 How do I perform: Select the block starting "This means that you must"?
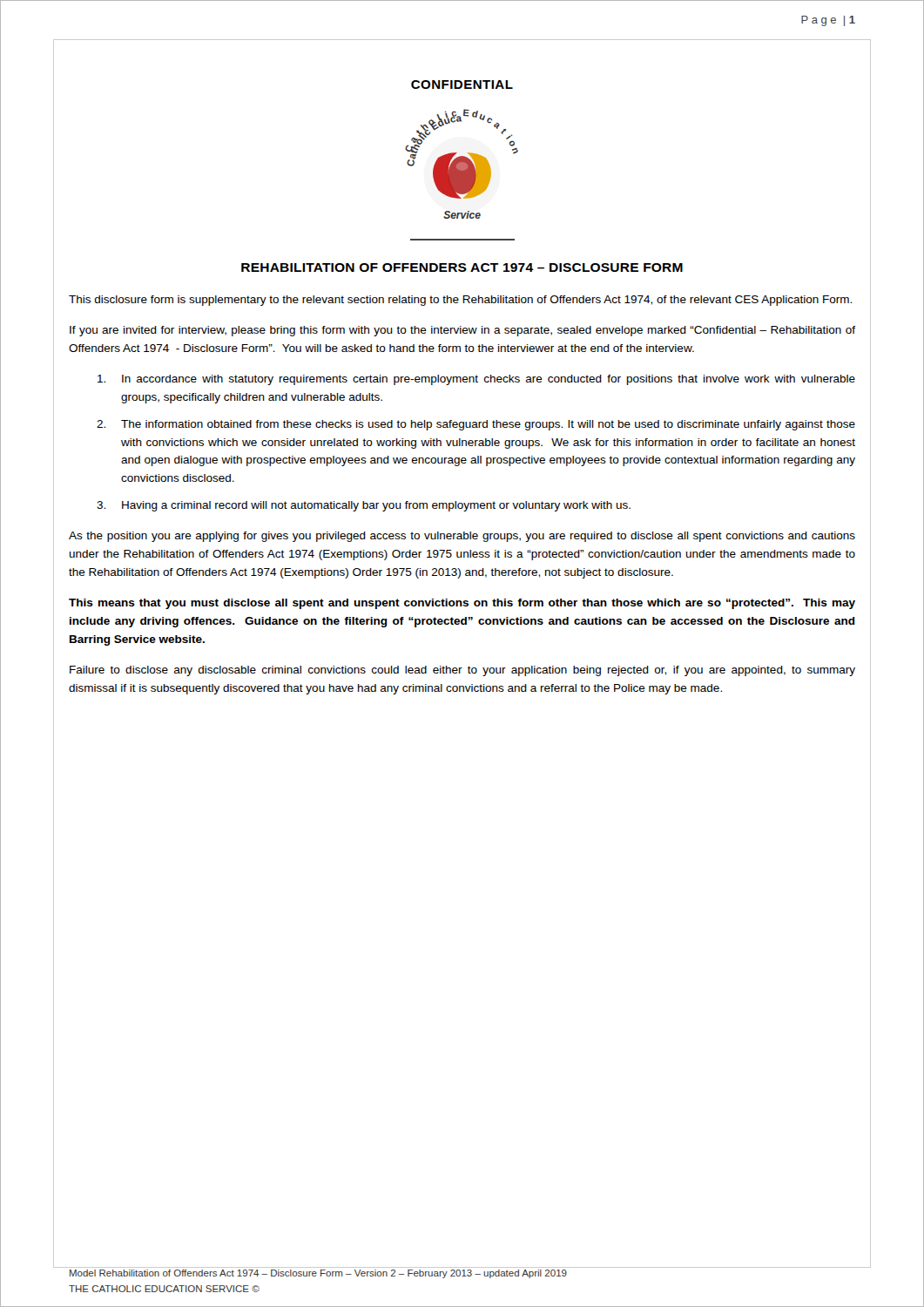click(462, 621)
